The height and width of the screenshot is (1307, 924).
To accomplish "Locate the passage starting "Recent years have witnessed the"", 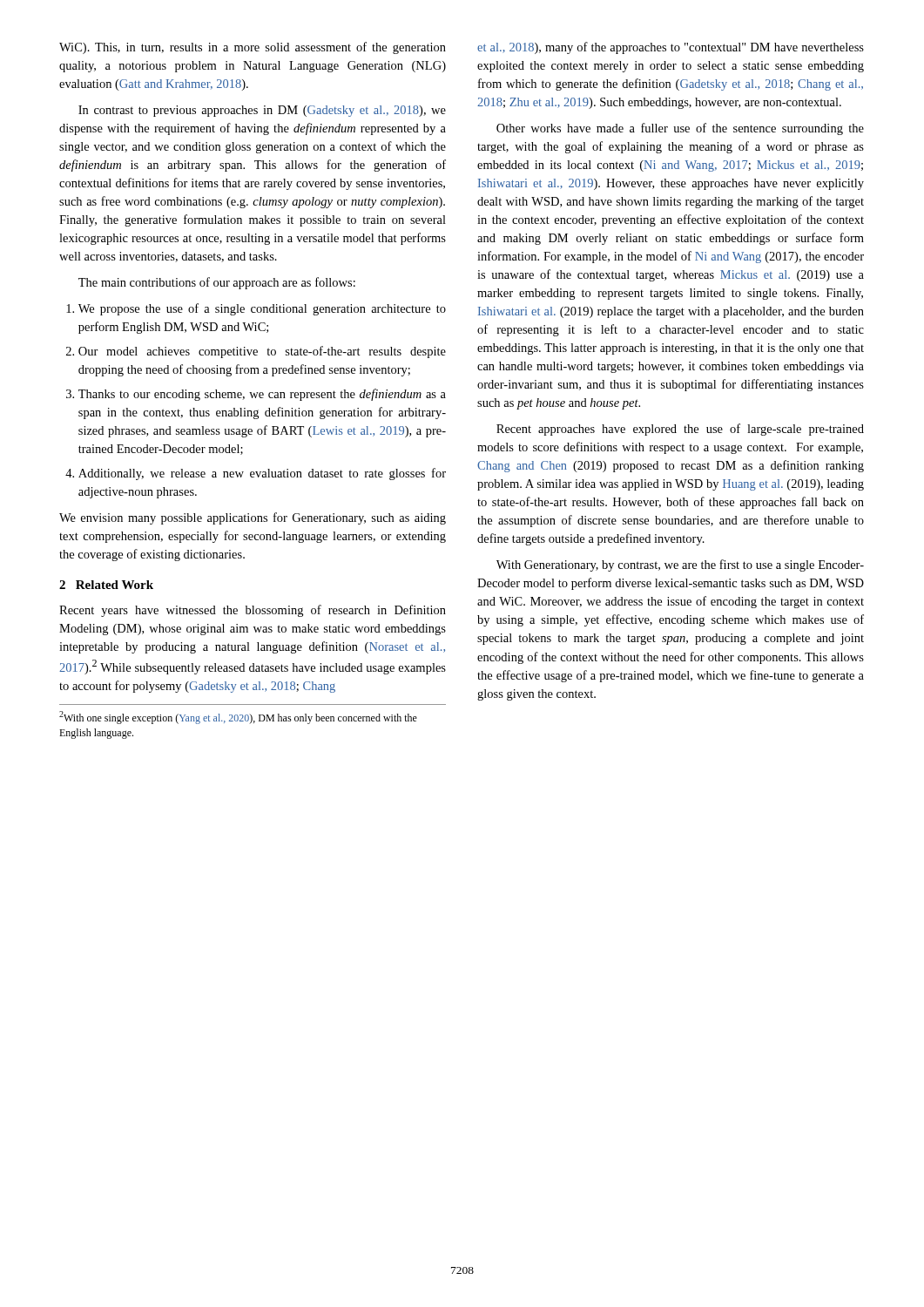I will click(x=253, y=648).
